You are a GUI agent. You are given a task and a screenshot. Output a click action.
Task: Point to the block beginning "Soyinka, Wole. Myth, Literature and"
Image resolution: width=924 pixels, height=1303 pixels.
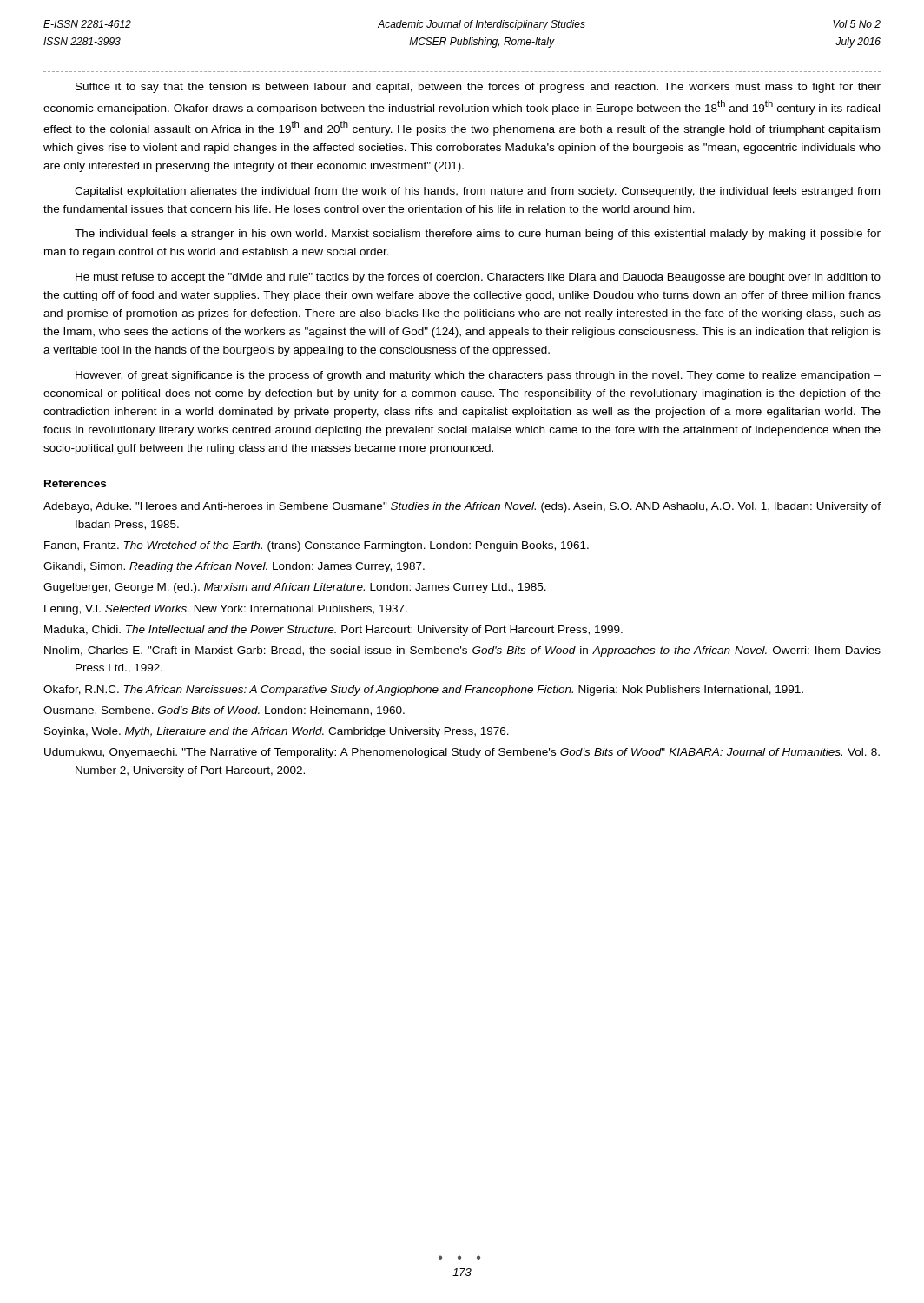[x=276, y=731]
